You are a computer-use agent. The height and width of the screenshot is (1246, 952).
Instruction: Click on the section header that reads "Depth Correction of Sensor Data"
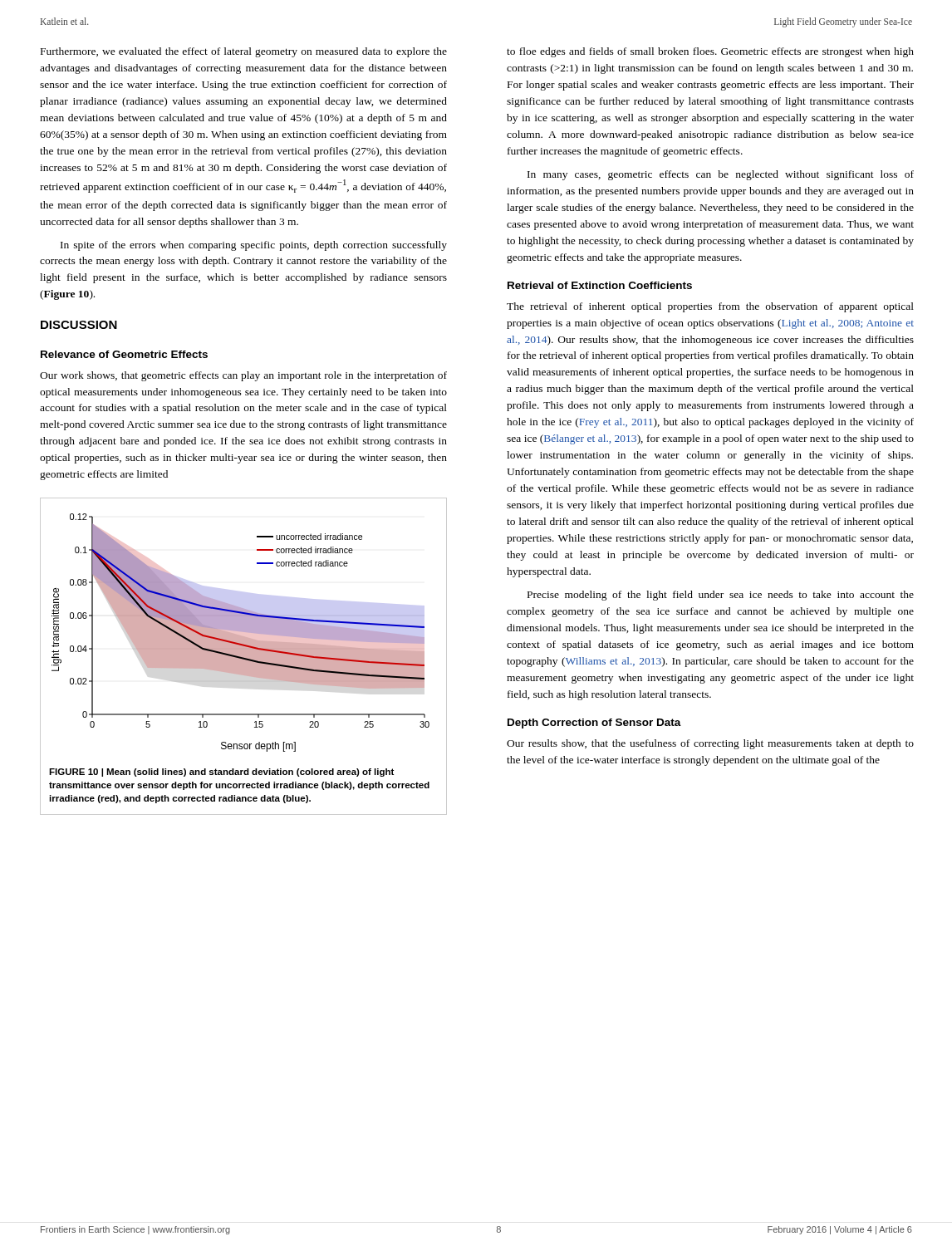tap(594, 724)
